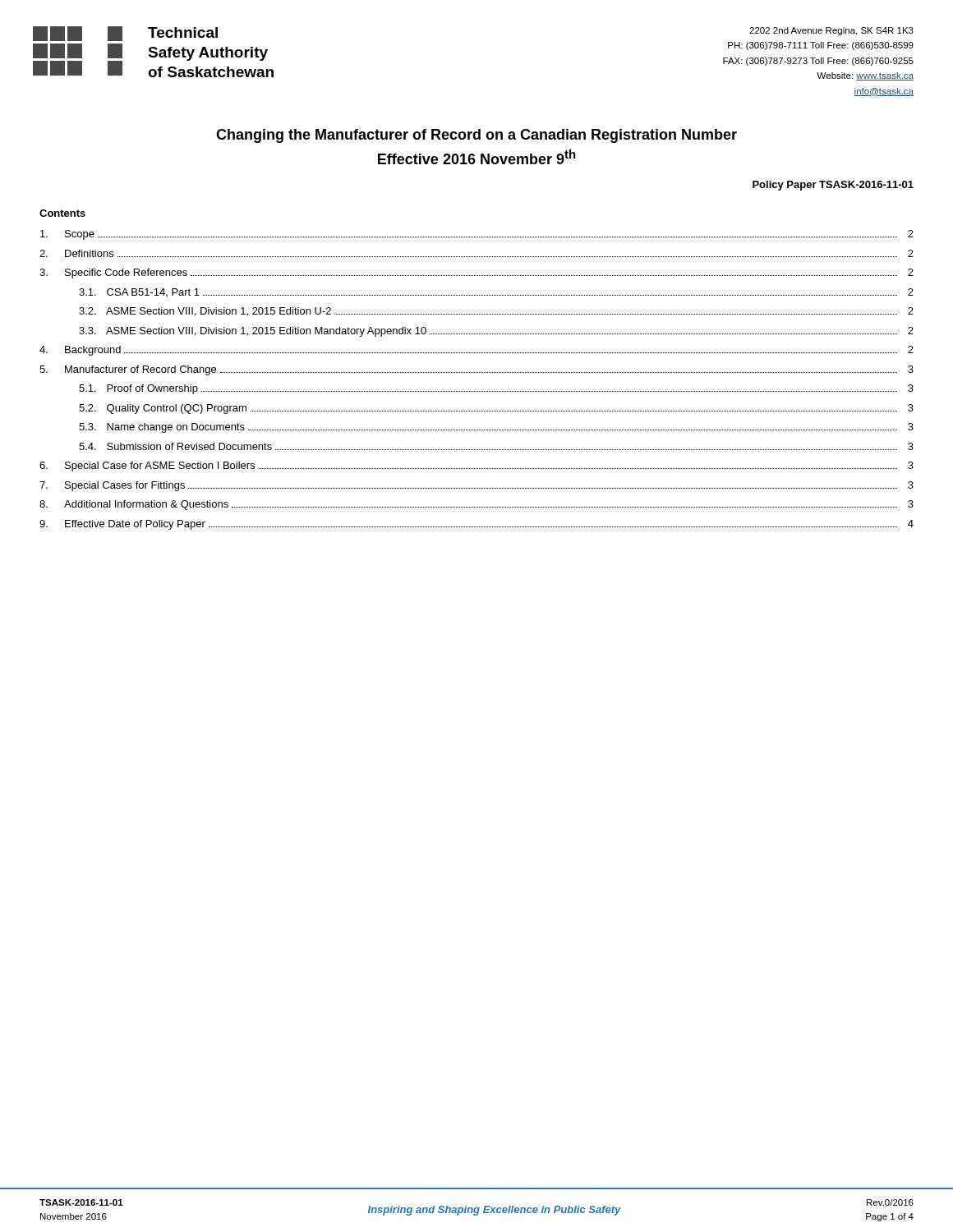
Task: Locate the list item that reads "2. Definitions 2"
Action: pyautogui.click(x=476, y=253)
